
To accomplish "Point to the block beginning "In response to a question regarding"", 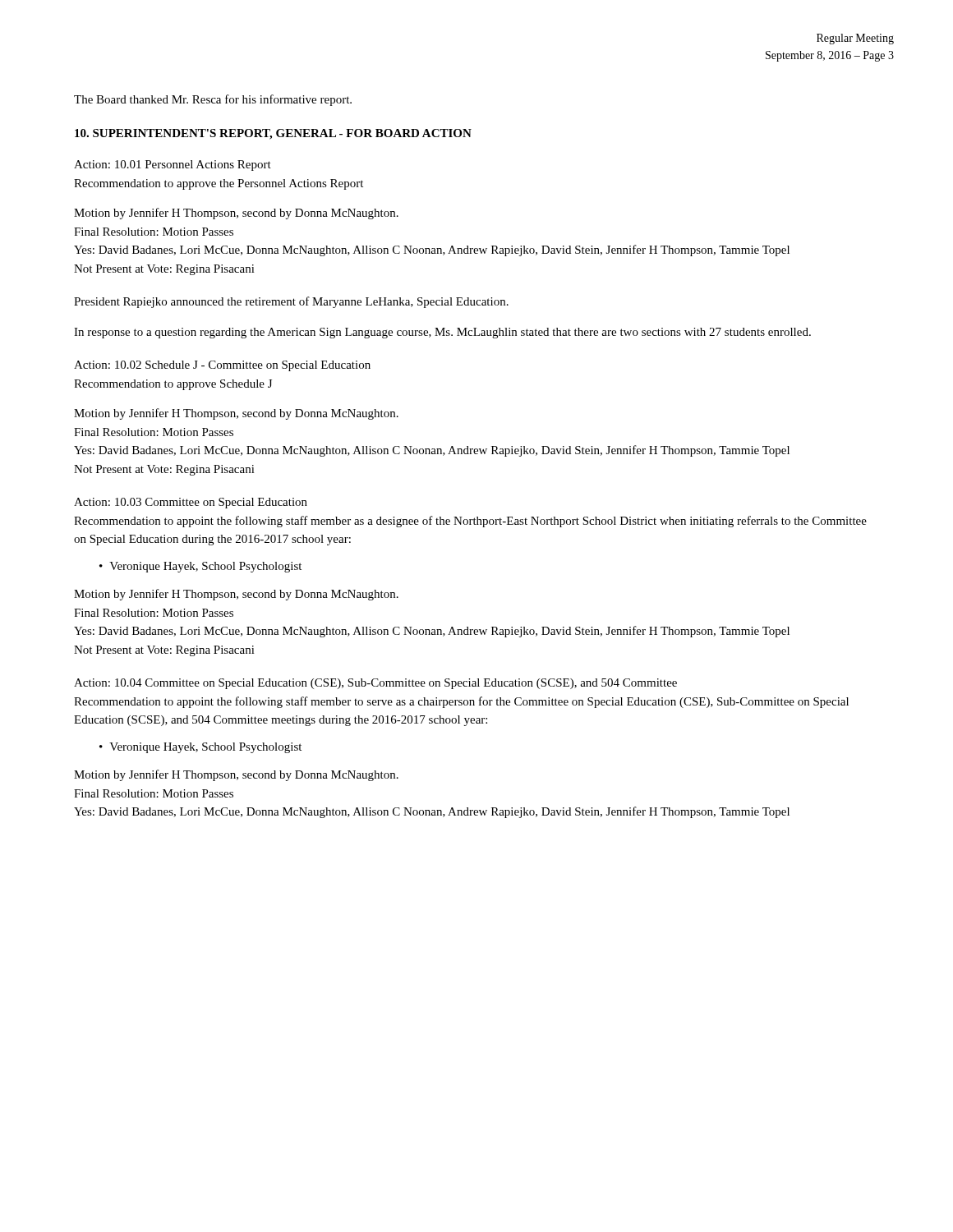I will pyautogui.click(x=443, y=331).
